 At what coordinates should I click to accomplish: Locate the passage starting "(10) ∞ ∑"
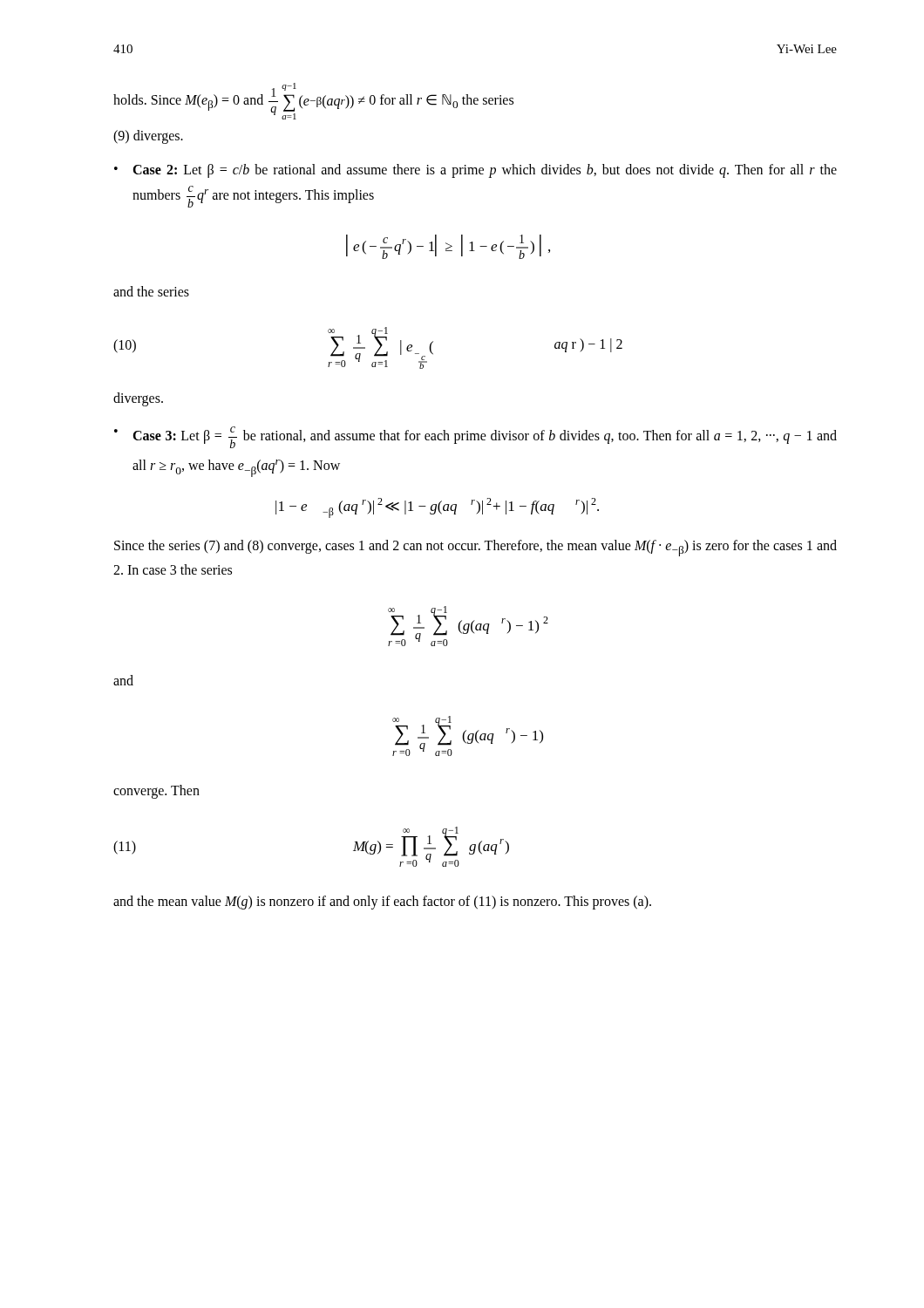[368, 348]
